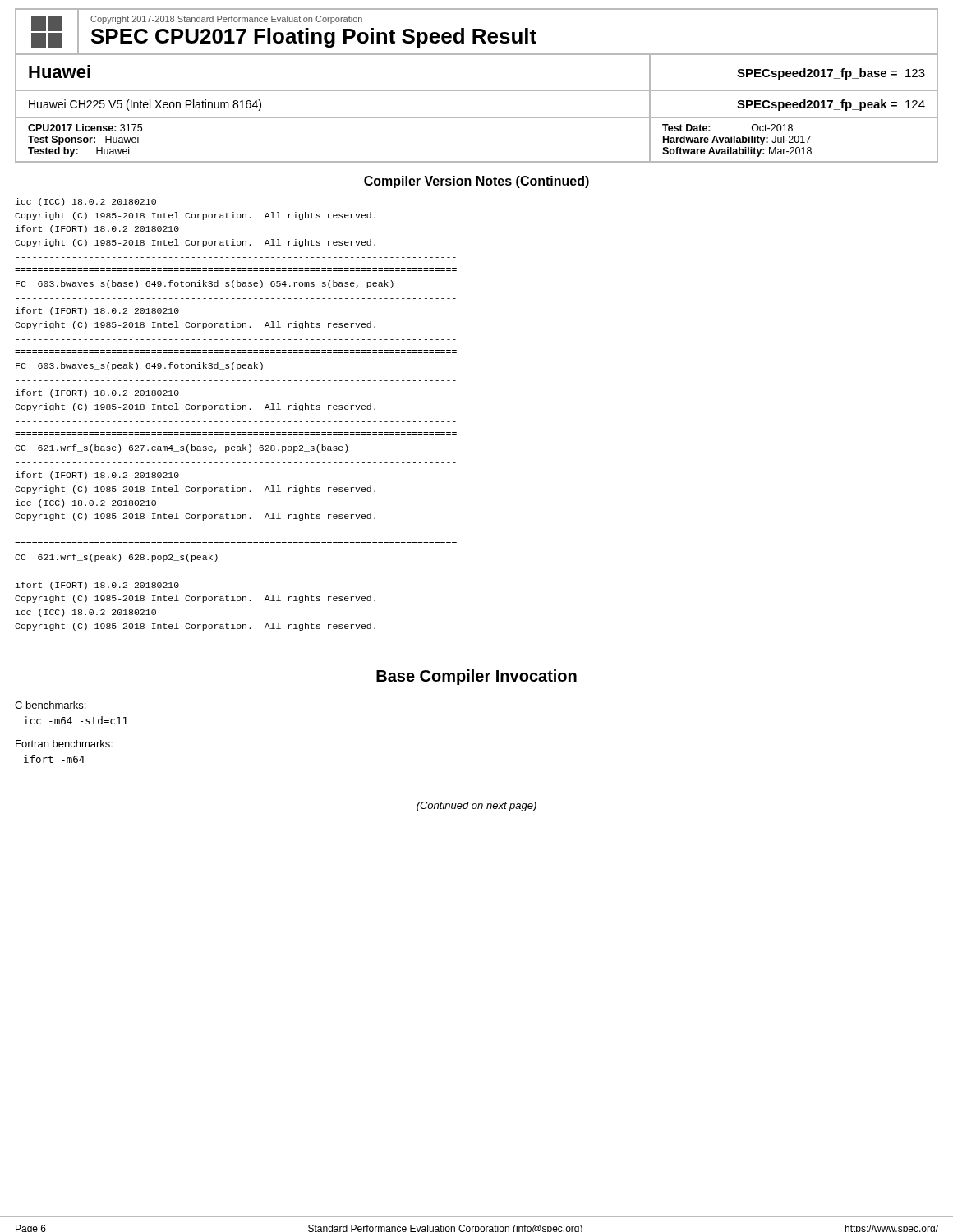Locate the block starting "Base Compiler Invocation"
This screenshot has width=953, height=1232.
[x=476, y=676]
